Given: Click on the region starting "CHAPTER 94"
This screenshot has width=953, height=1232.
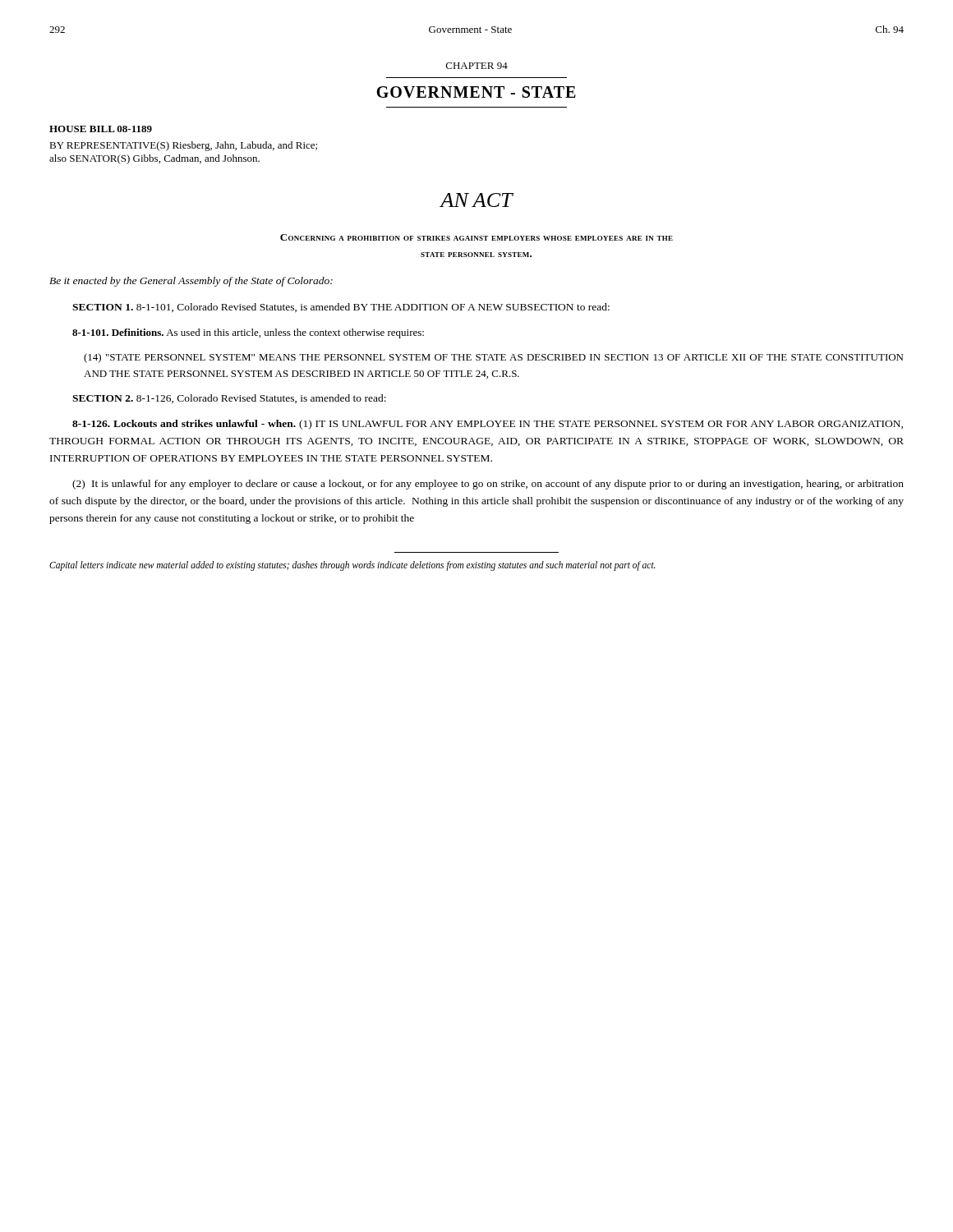Looking at the screenshot, I should point(476,65).
